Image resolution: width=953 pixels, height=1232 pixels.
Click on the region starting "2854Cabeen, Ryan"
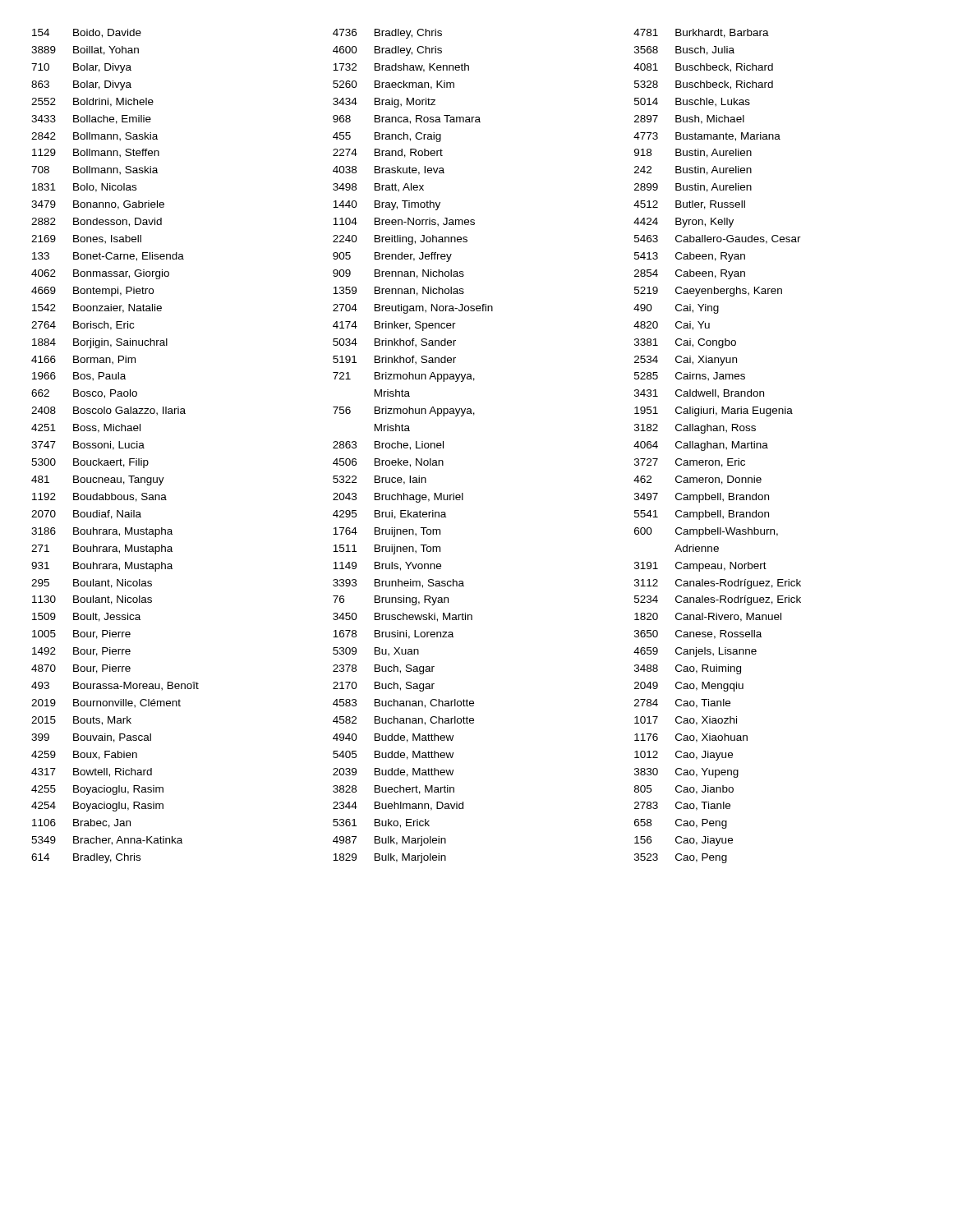click(690, 274)
